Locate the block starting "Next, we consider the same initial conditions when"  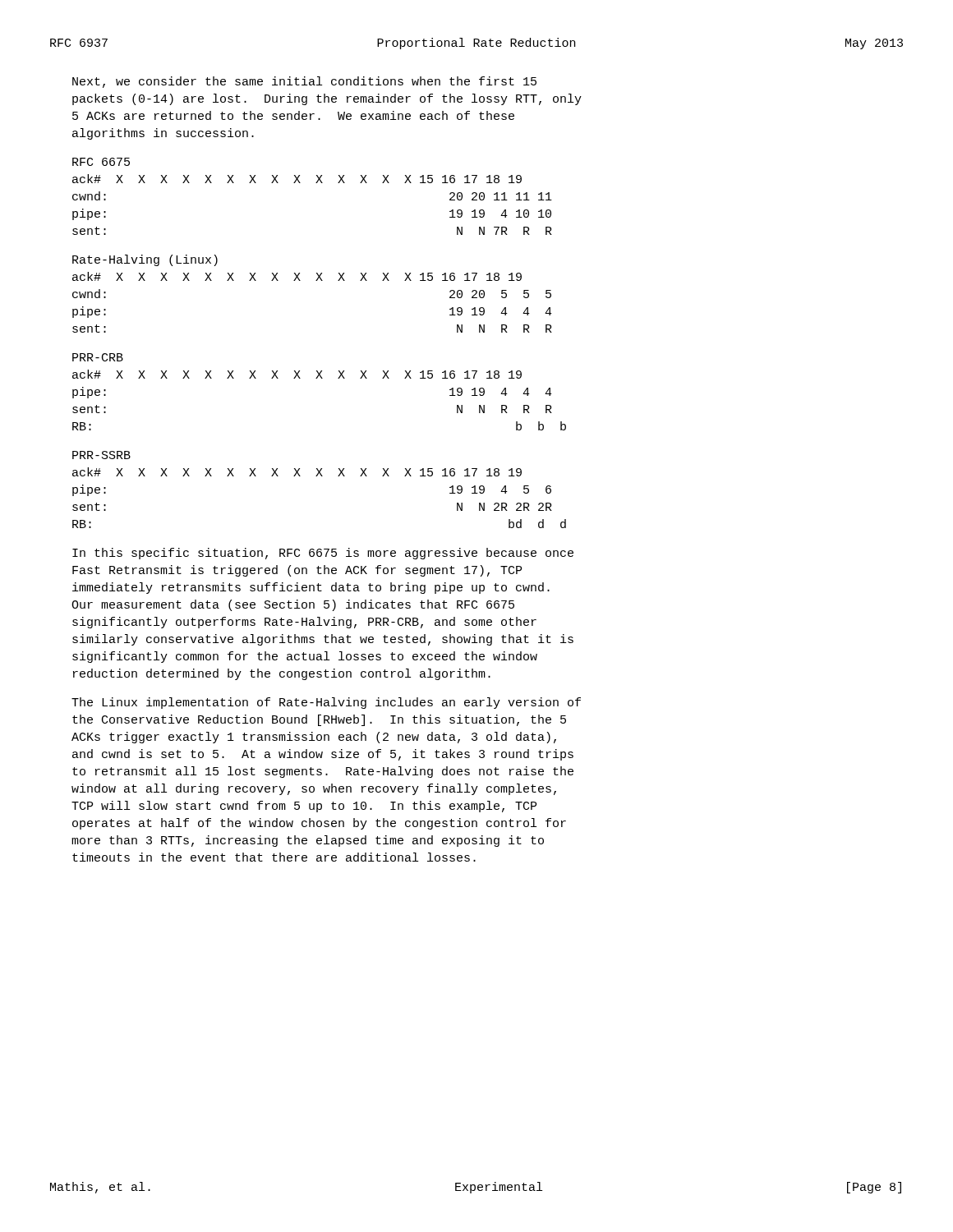click(x=316, y=108)
